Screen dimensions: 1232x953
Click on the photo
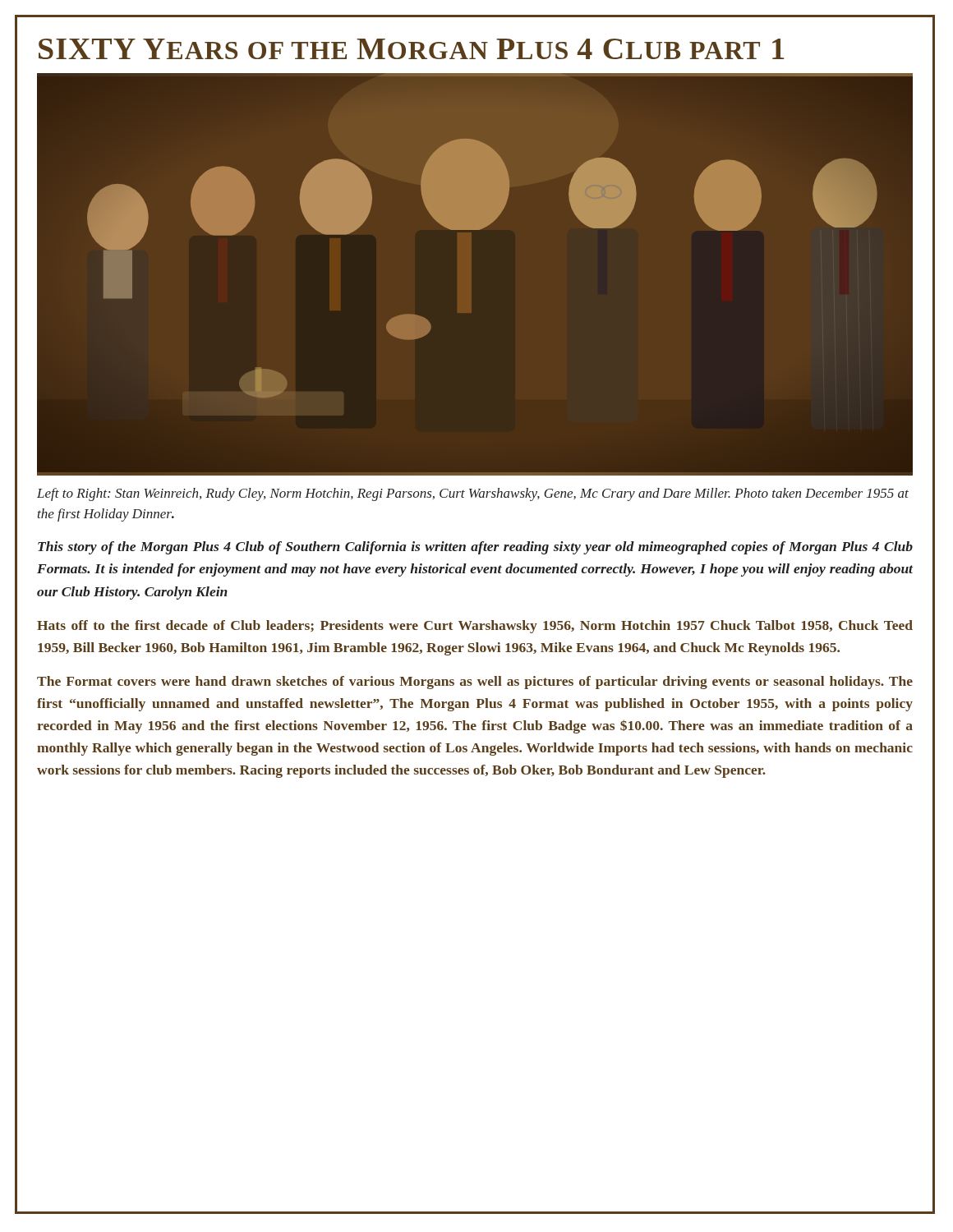(x=475, y=274)
